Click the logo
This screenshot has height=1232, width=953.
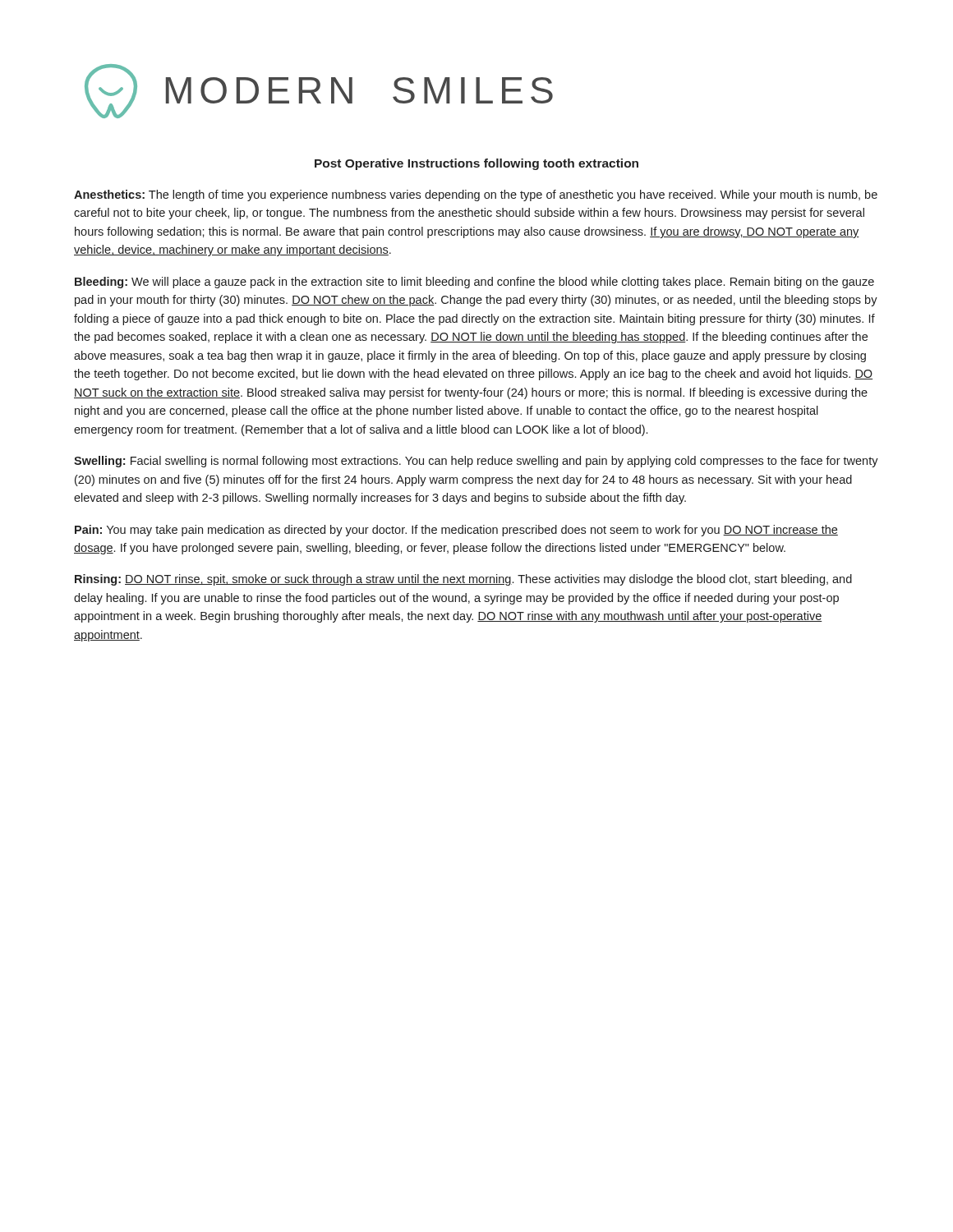point(476,74)
